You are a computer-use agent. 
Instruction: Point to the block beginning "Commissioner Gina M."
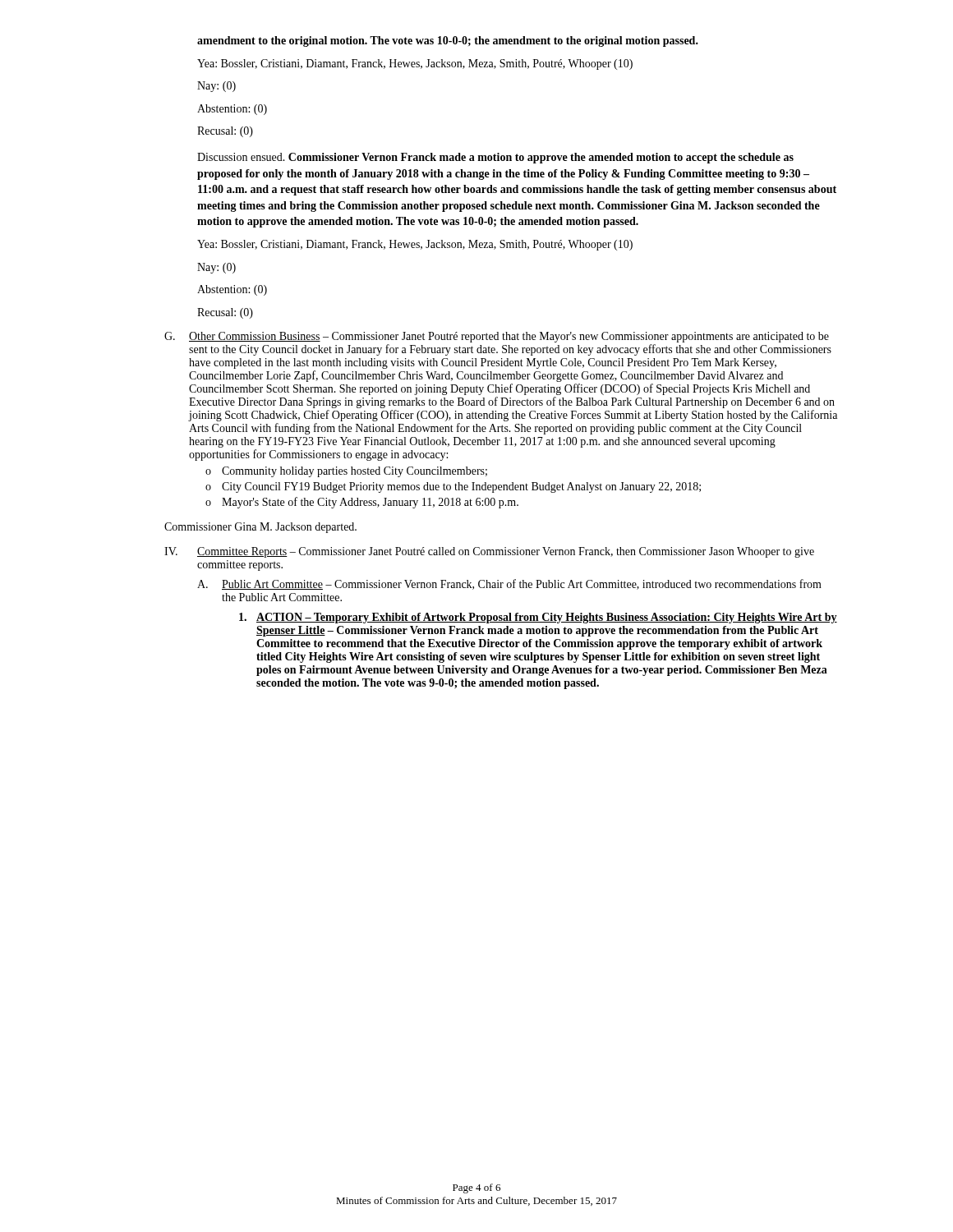(261, 527)
